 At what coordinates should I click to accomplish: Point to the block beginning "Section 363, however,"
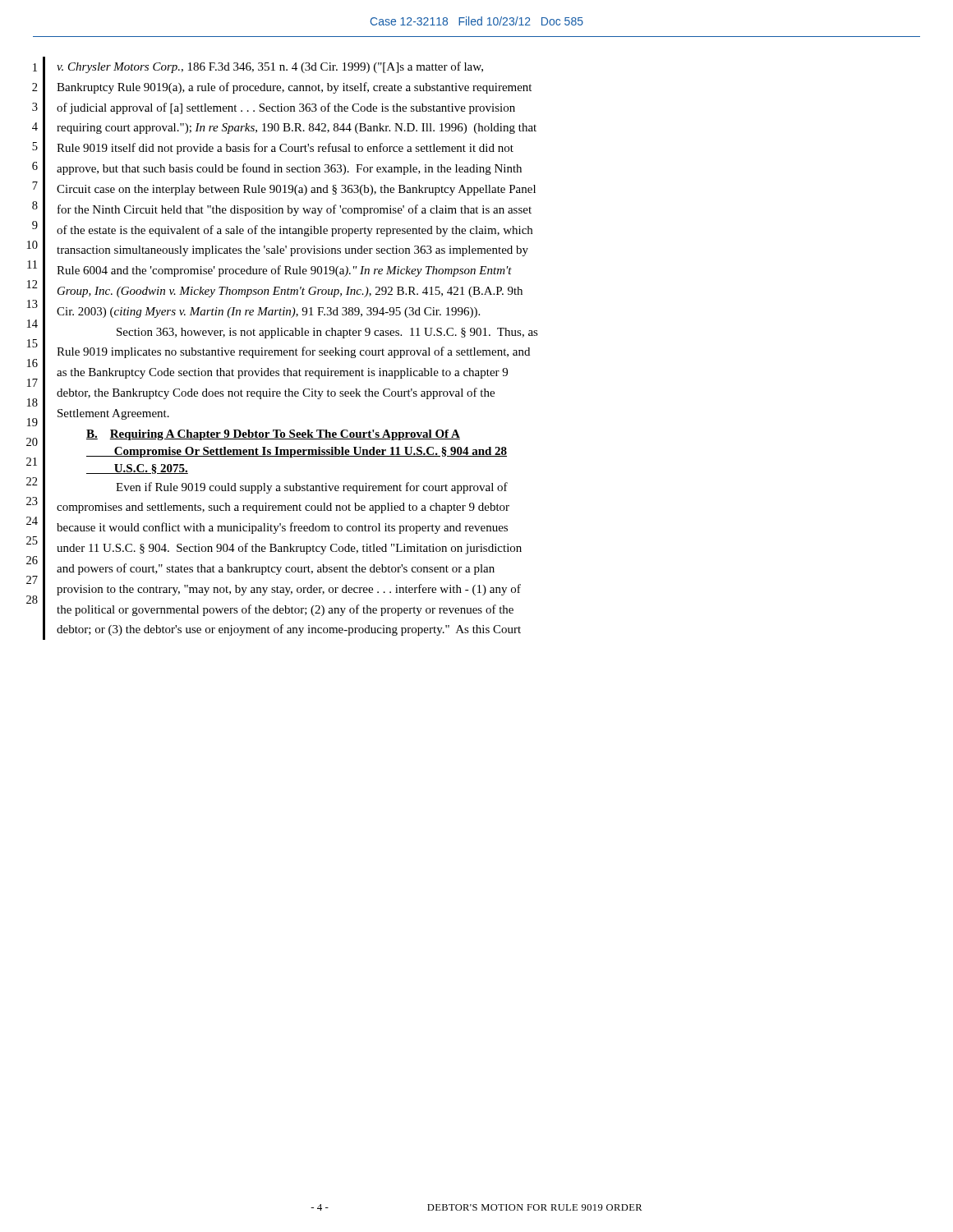point(484,373)
